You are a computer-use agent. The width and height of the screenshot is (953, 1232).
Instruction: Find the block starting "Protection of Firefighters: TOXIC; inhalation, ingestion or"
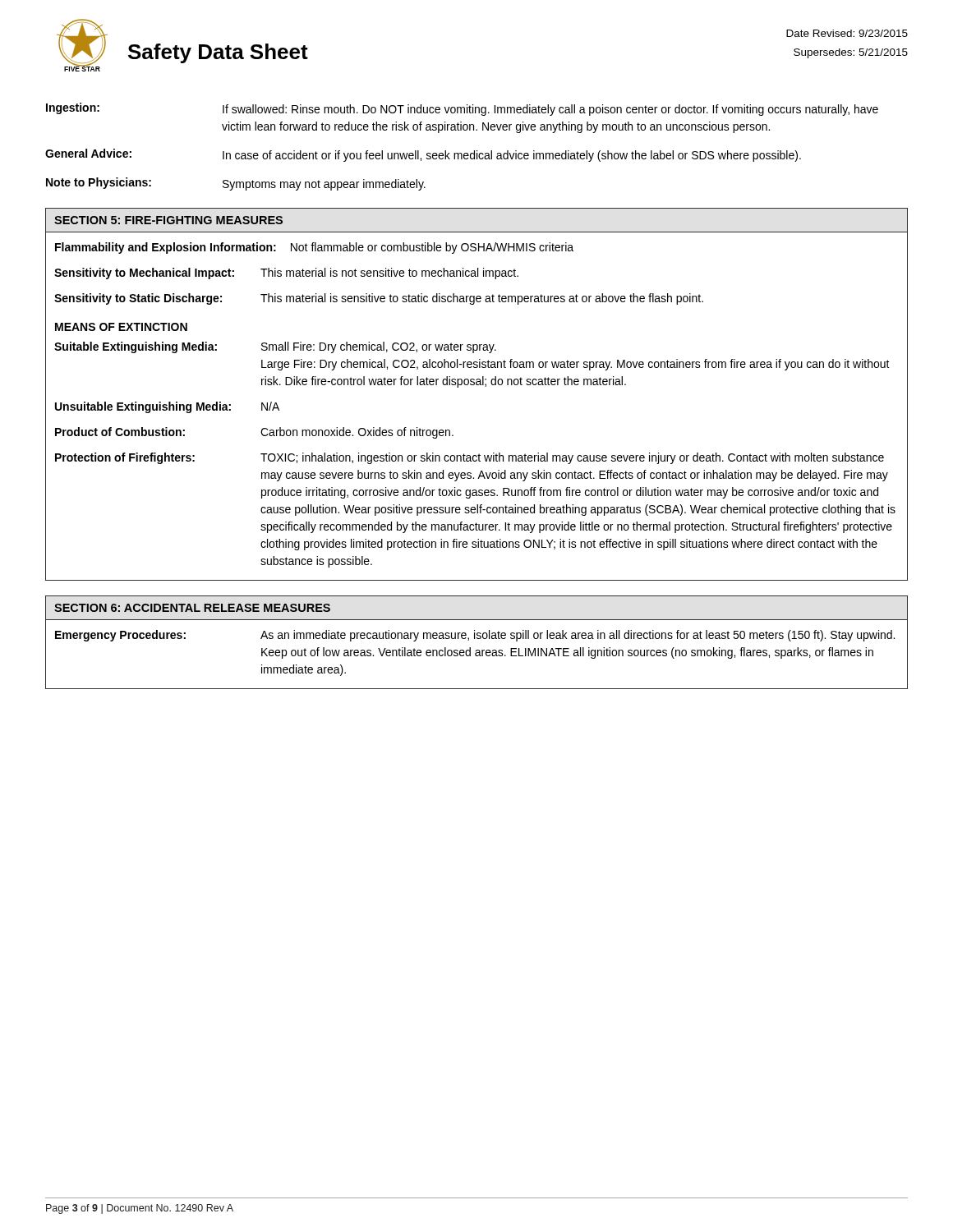(476, 510)
